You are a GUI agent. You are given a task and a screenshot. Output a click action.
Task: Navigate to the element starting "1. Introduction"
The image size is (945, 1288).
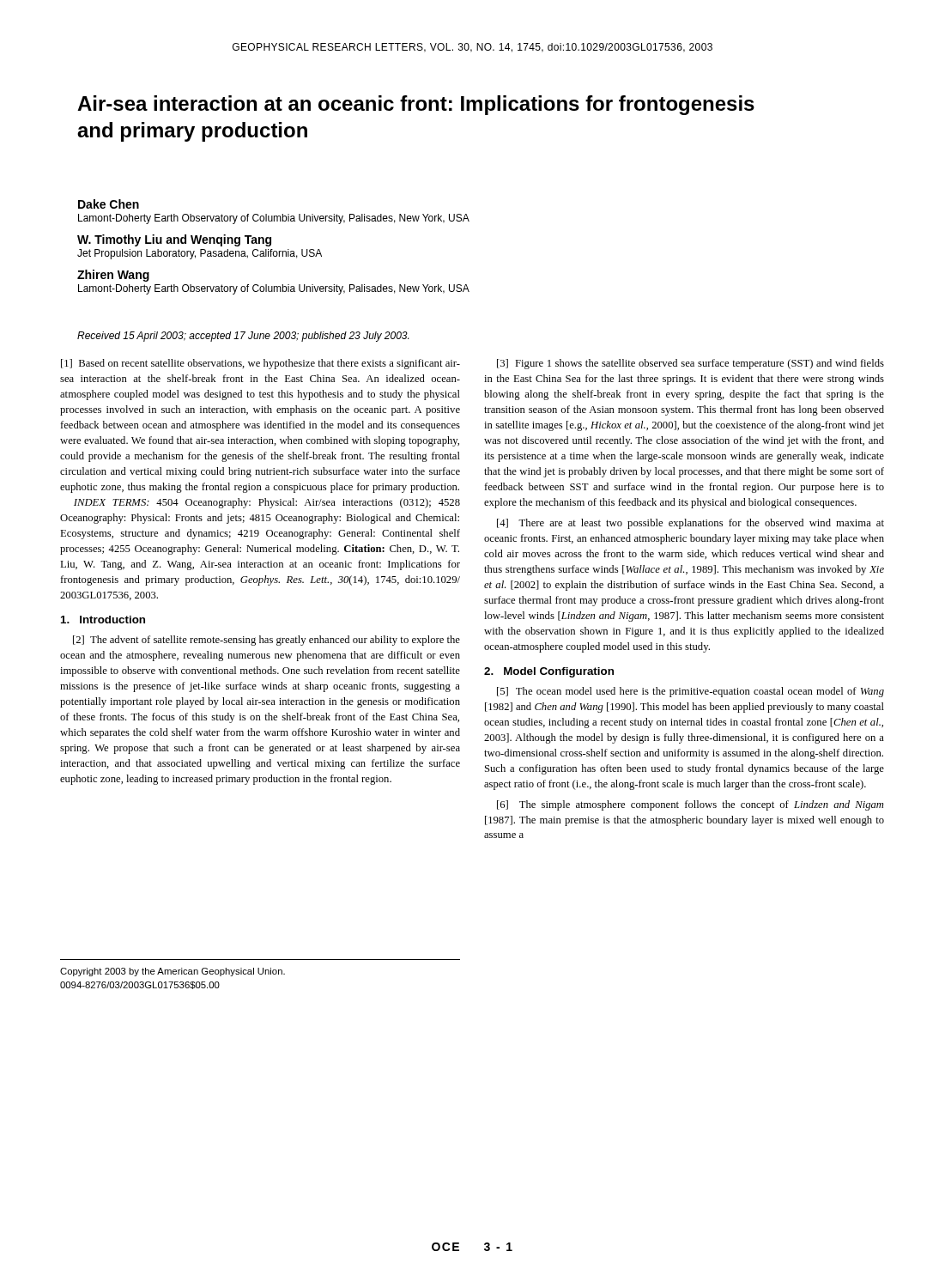pyautogui.click(x=103, y=619)
